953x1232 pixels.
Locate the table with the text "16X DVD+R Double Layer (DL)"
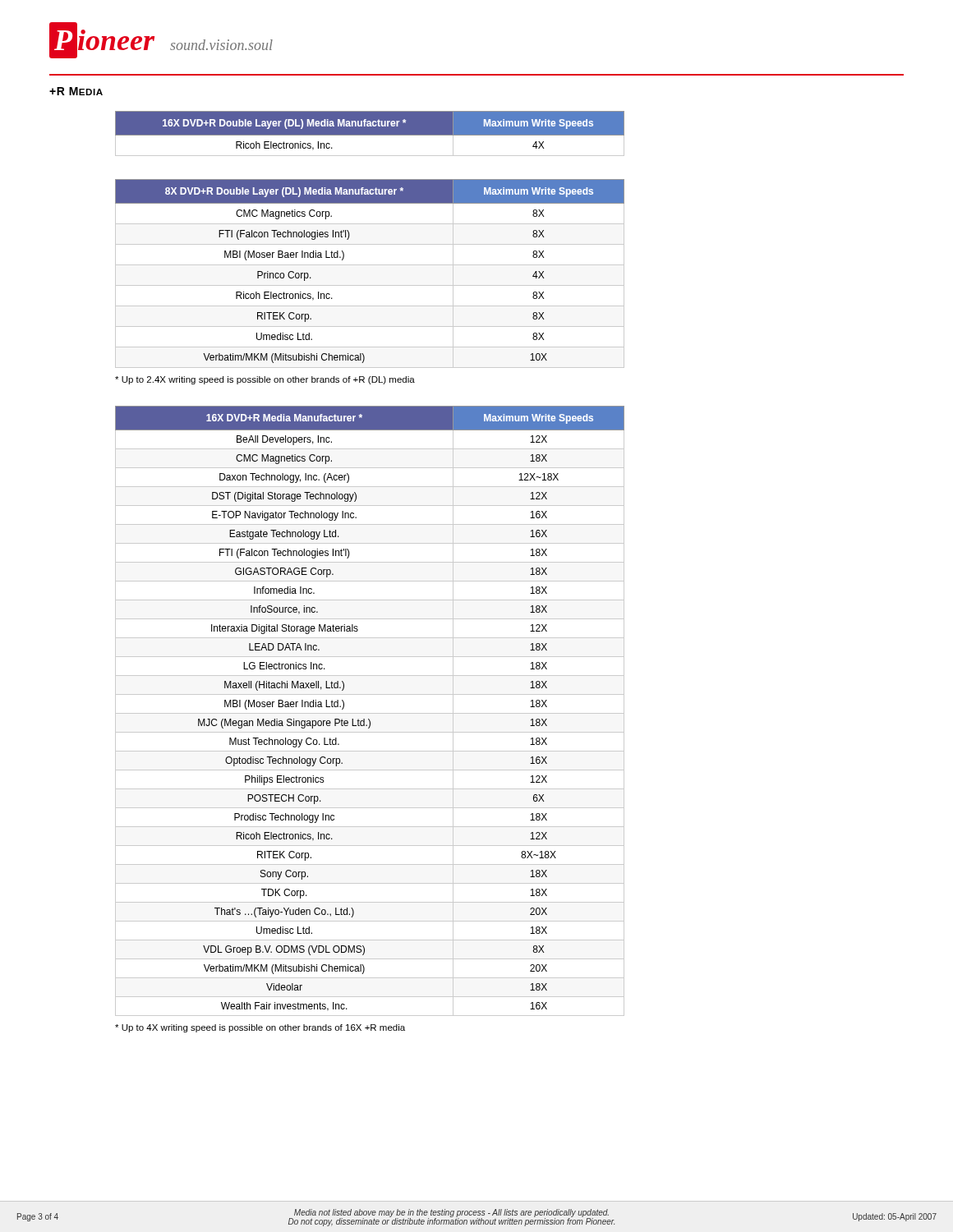[x=509, y=133]
